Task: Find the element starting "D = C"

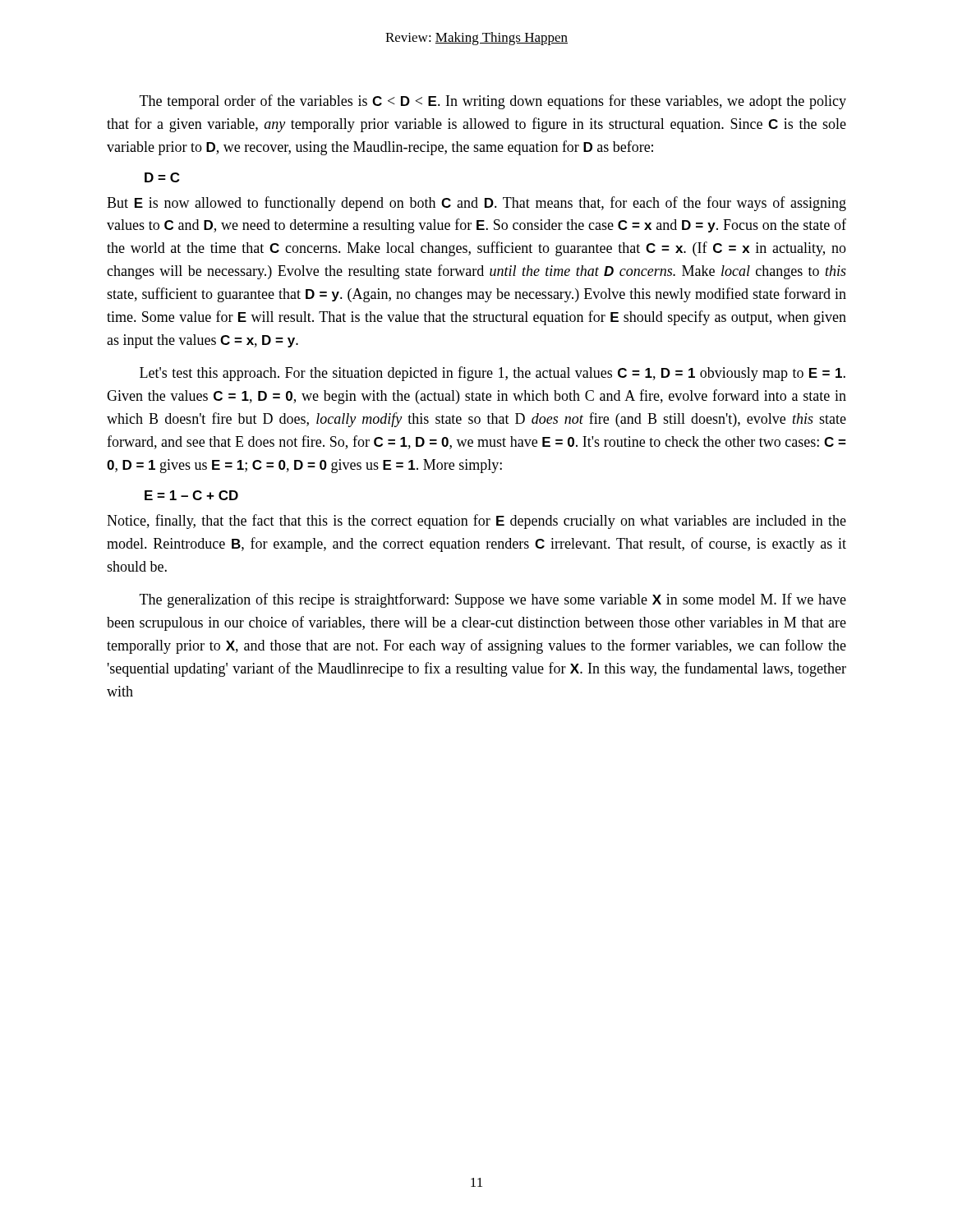Action: [x=162, y=177]
